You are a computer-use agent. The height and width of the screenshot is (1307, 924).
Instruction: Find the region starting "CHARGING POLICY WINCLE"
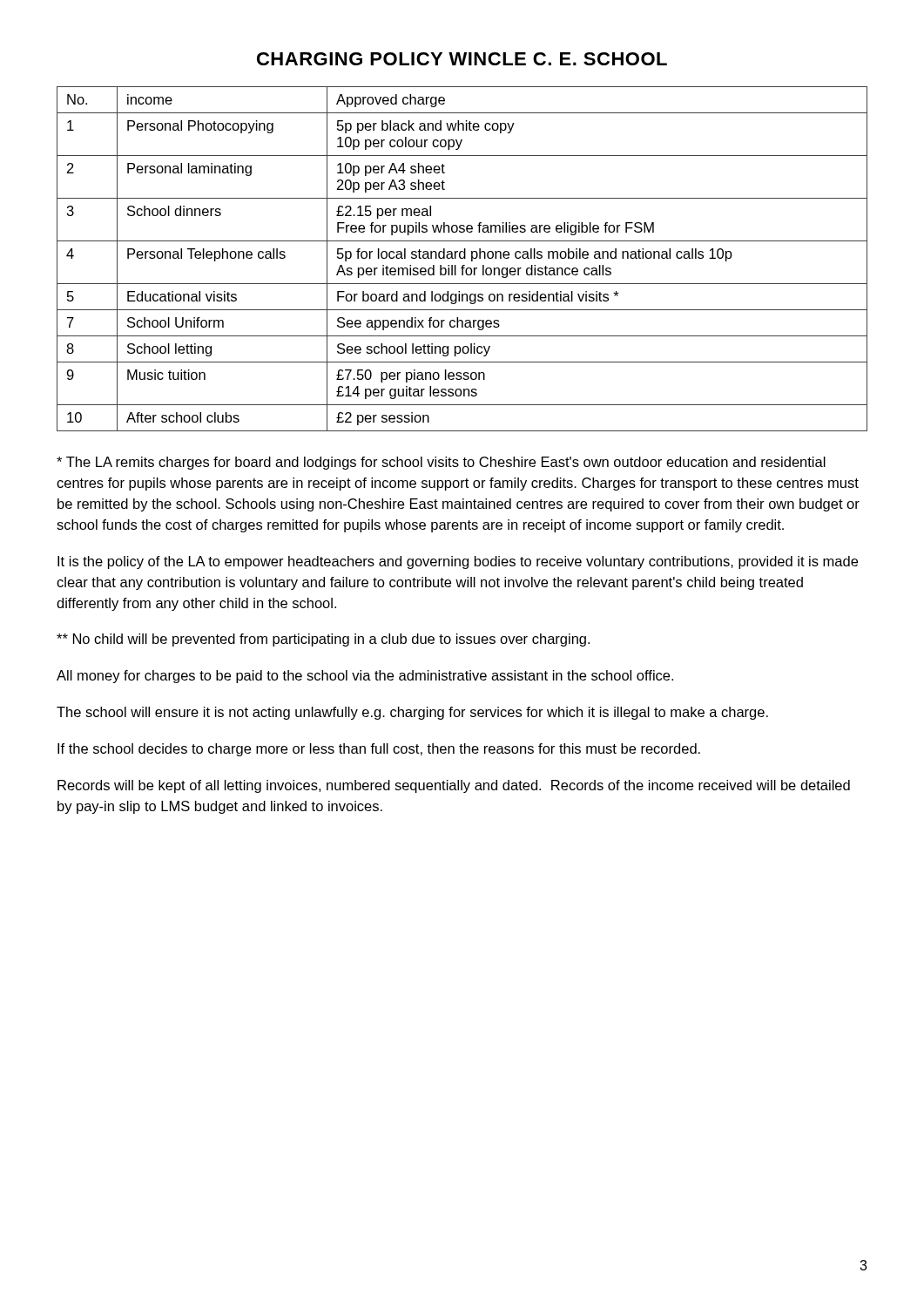462,59
